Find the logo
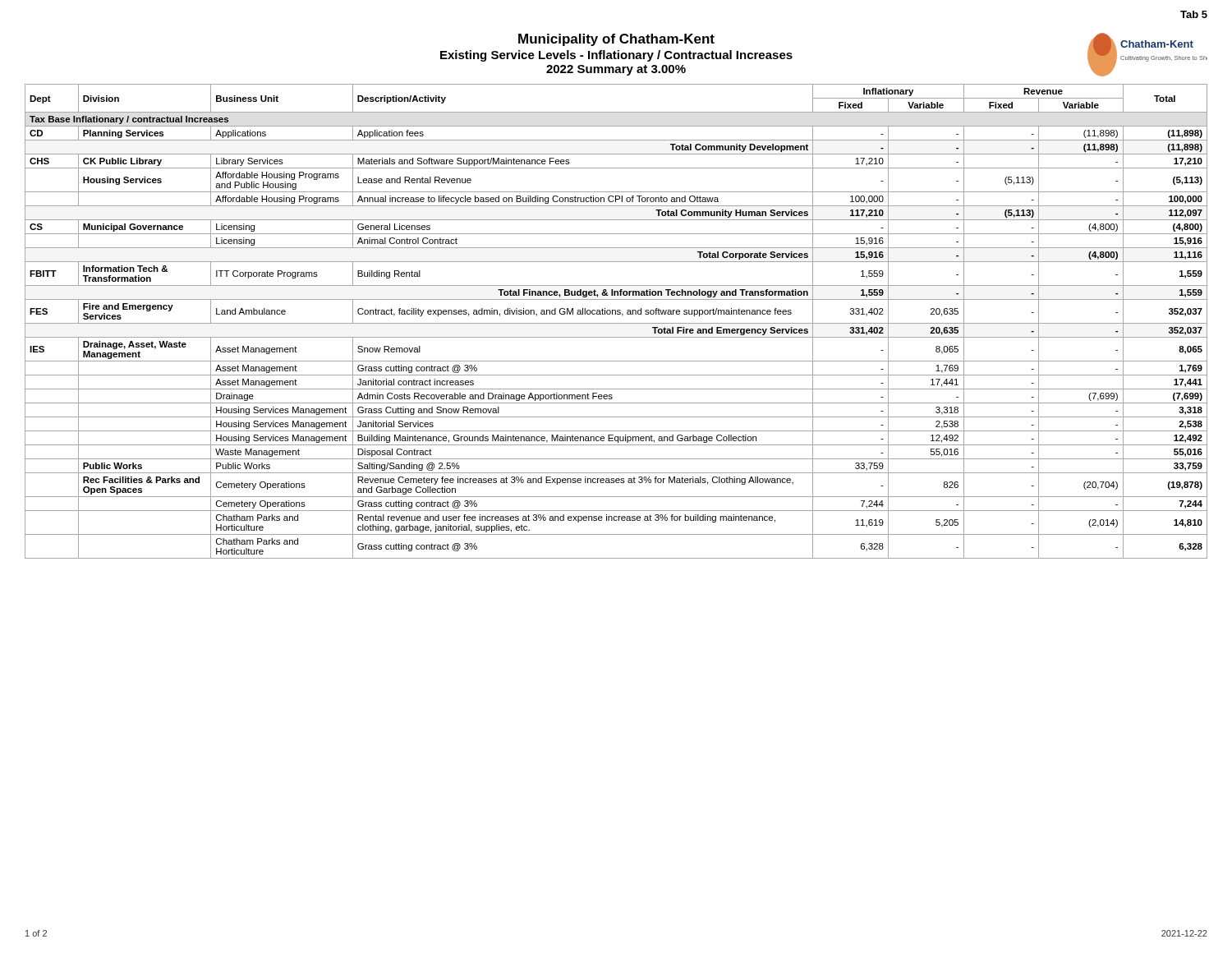Viewport: 1232px width, 953px height. (x=1146, y=56)
